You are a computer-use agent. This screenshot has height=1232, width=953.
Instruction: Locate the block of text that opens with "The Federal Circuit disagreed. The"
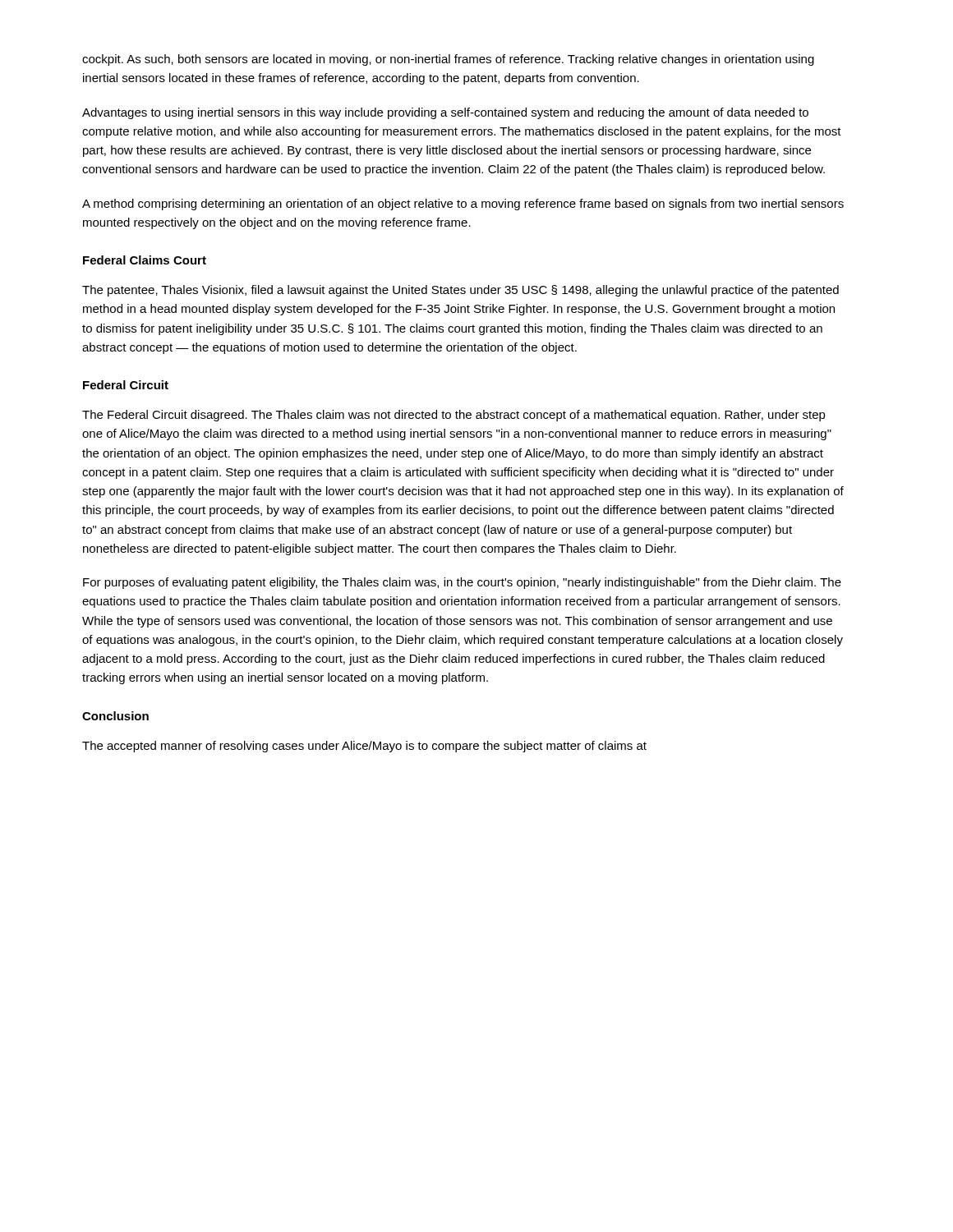point(463,481)
